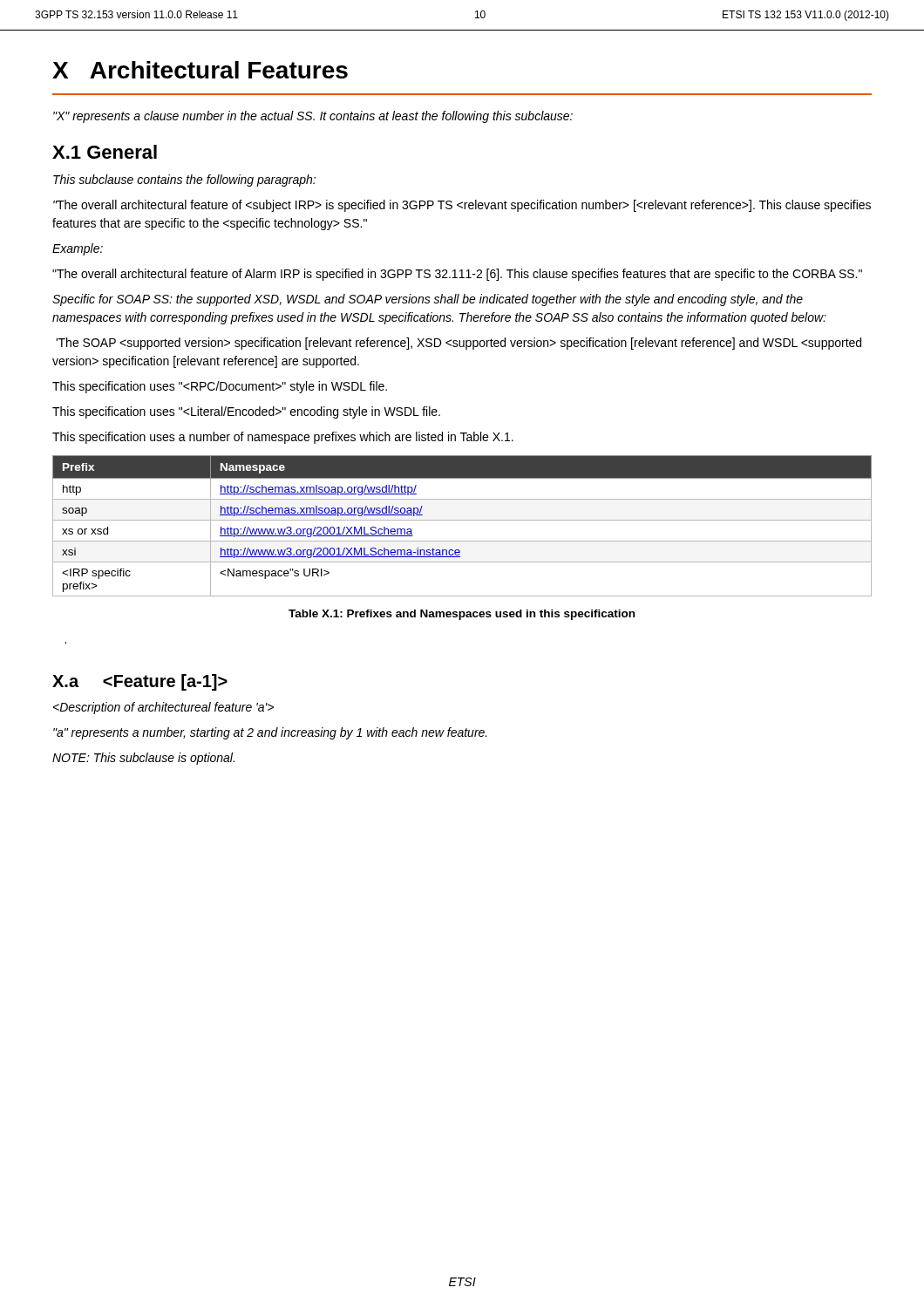Select the text that reads "NOTE: This subclause is optional."
The image size is (924, 1308).
[x=143, y=759]
